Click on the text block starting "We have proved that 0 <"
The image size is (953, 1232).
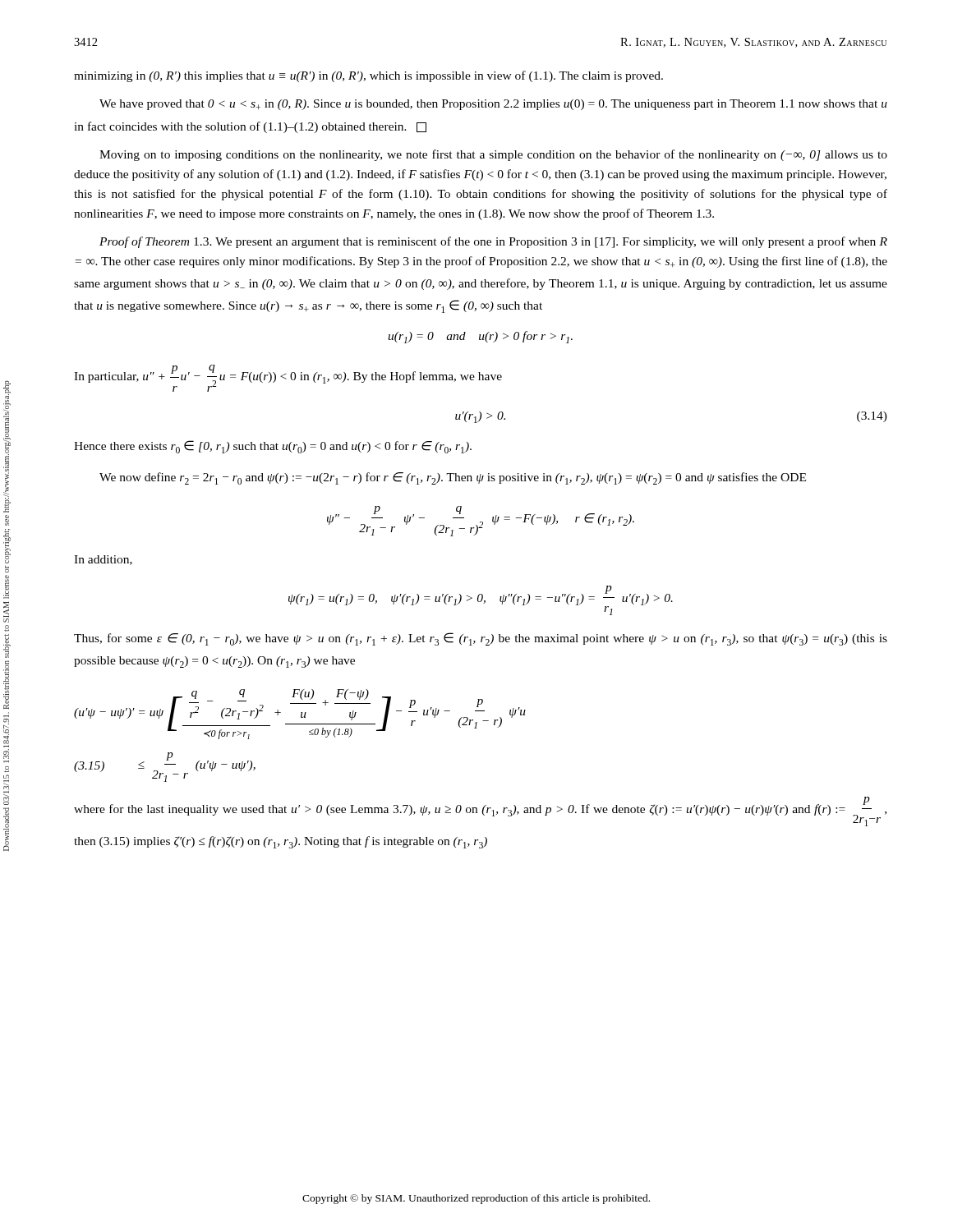[x=481, y=115]
